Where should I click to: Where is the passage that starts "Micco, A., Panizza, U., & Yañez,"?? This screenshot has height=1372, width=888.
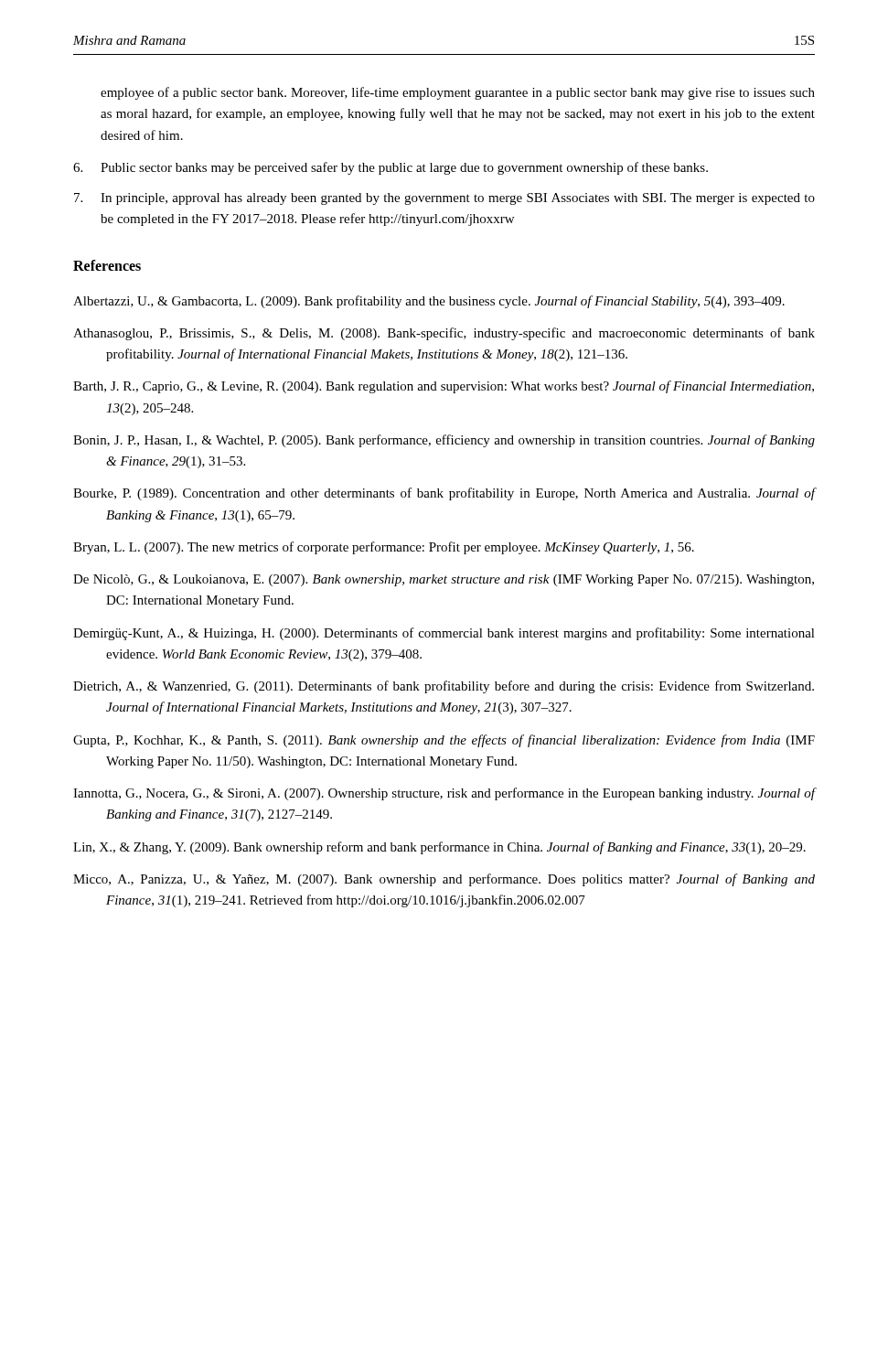(x=444, y=889)
